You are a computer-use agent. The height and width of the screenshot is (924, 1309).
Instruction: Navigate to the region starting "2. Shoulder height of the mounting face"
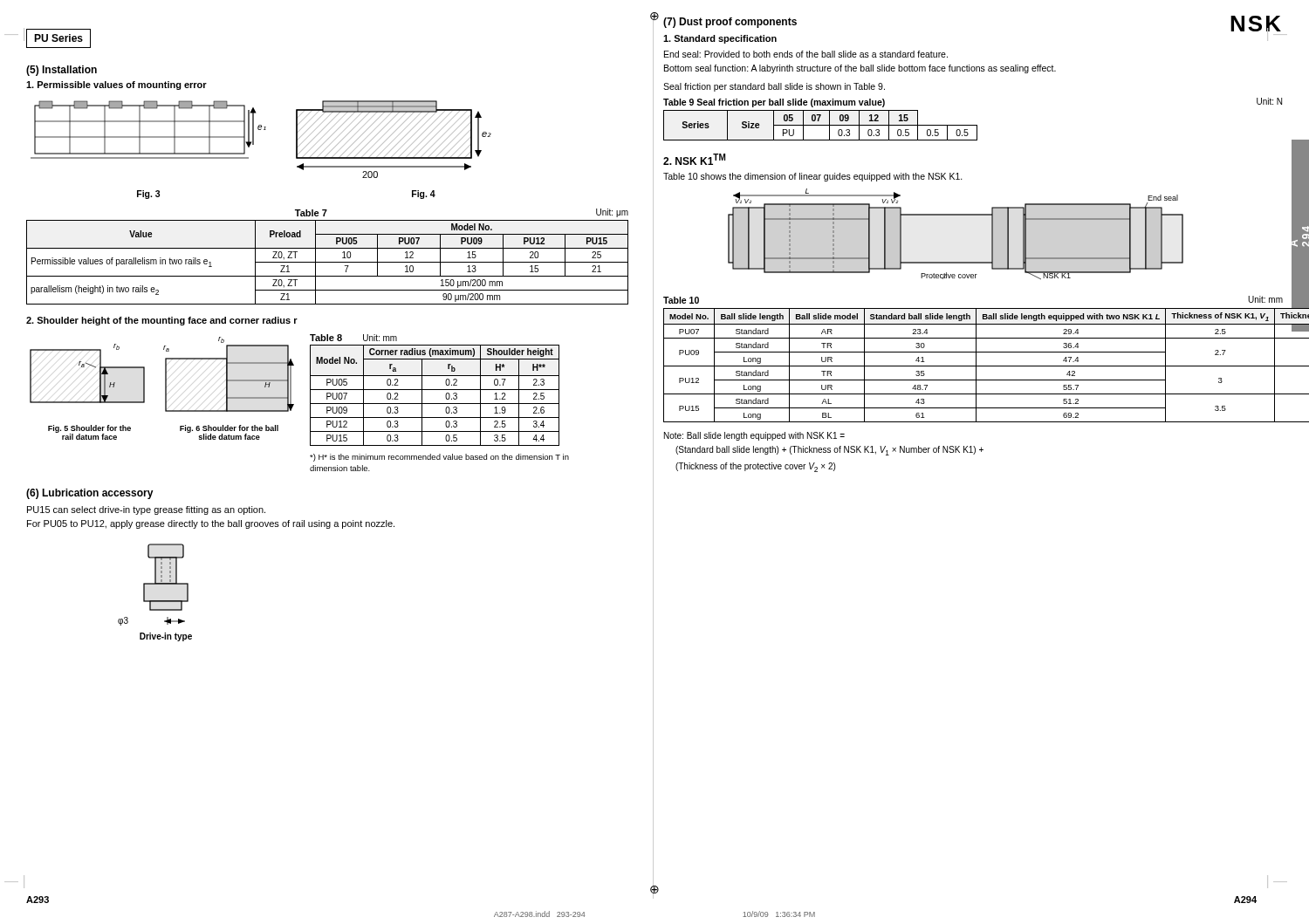162,320
